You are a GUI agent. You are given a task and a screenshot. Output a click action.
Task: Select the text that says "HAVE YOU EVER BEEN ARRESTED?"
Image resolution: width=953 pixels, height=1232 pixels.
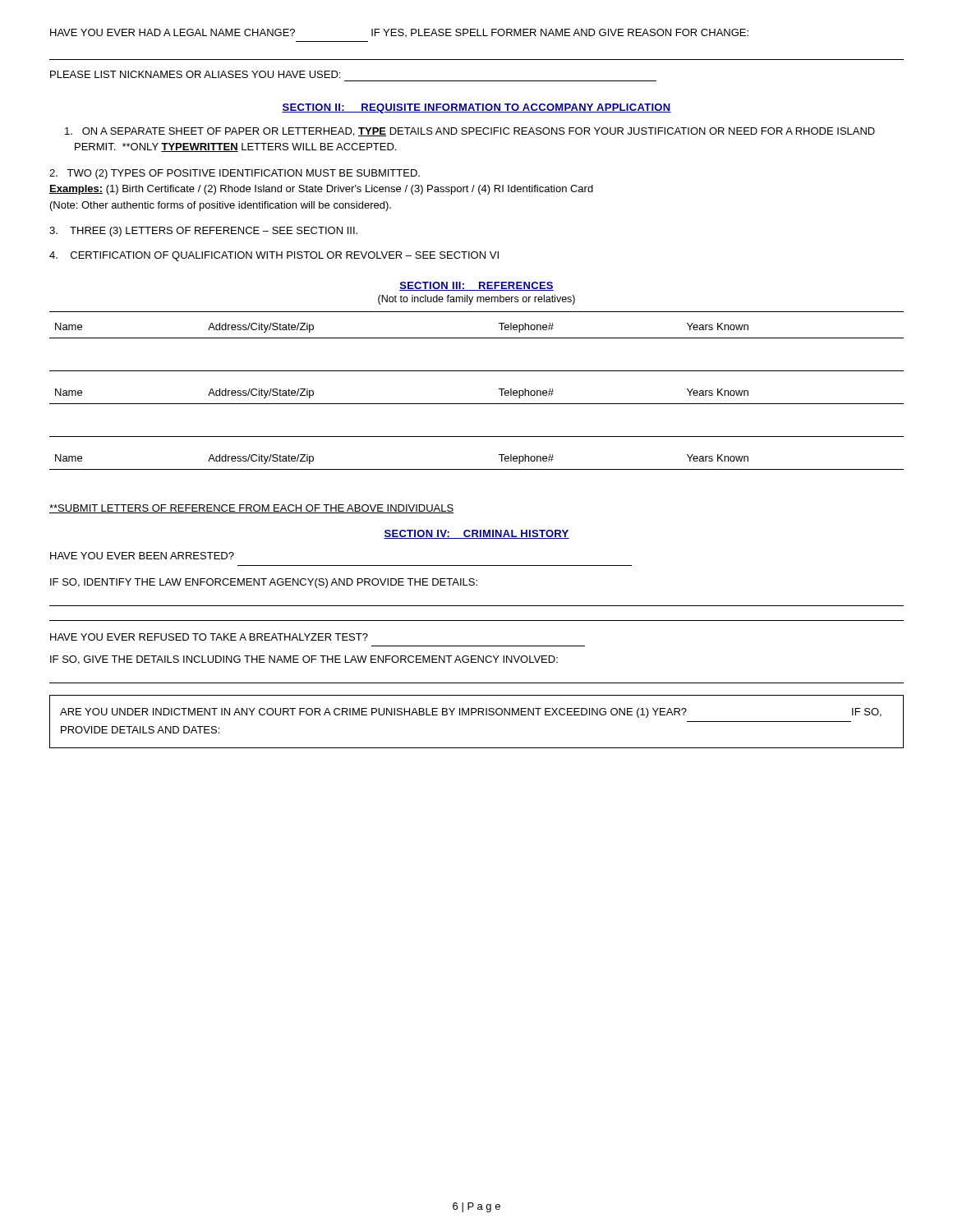tap(340, 557)
